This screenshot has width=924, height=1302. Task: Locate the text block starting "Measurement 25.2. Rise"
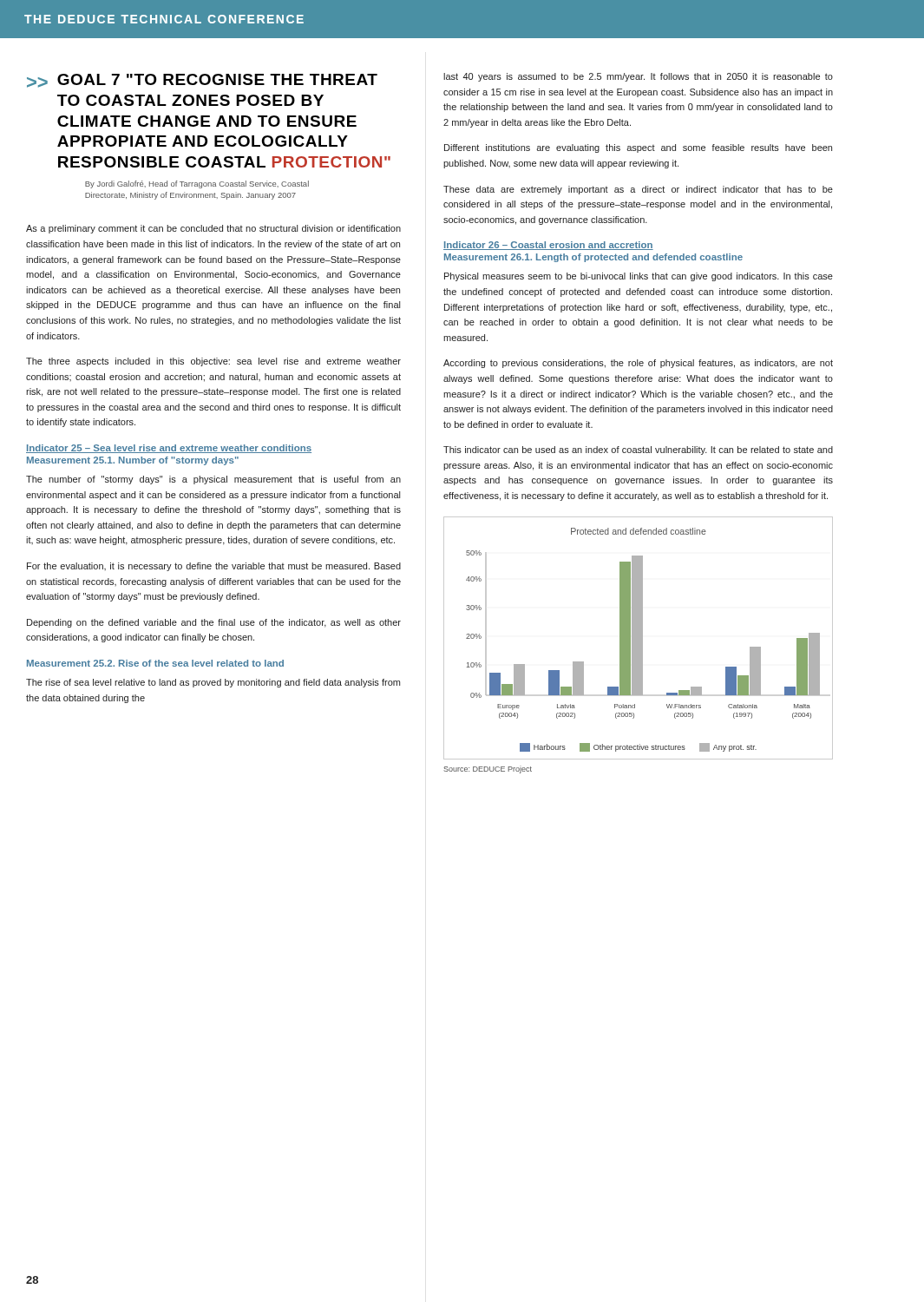(x=213, y=663)
